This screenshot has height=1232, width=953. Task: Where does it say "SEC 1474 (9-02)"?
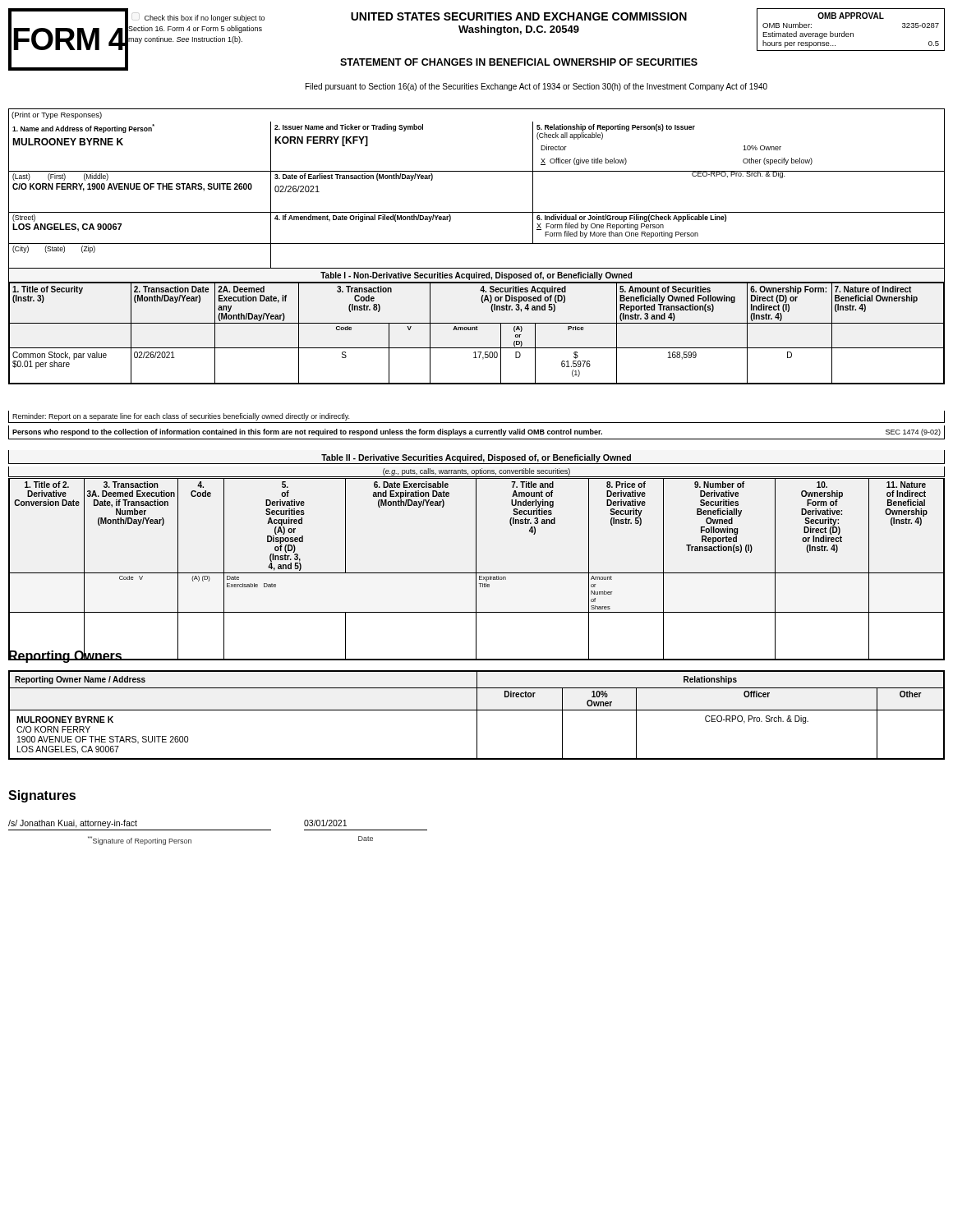(x=913, y=432)
